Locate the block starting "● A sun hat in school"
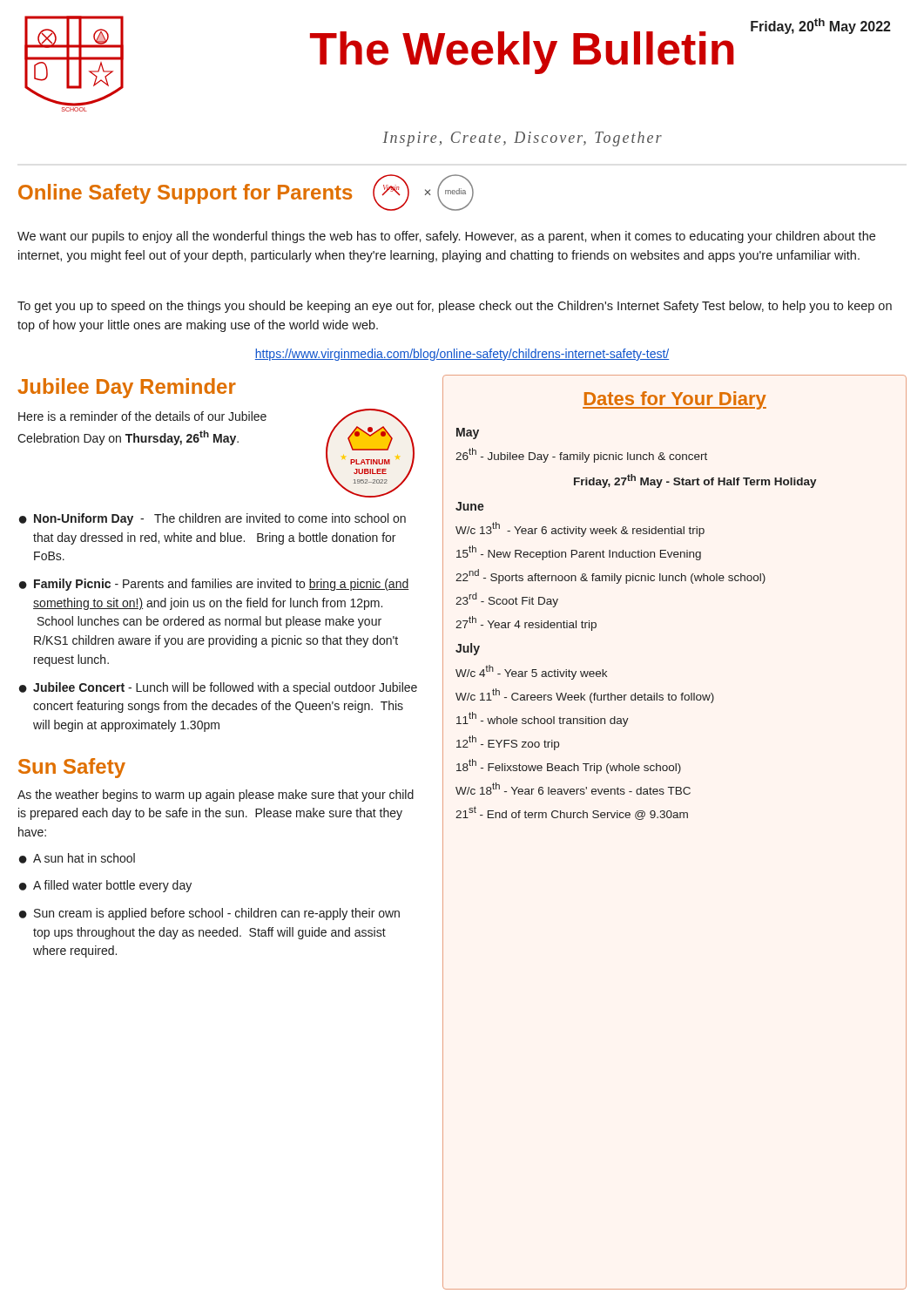This screenshot has width=924, height=1307. pos(77,859)
